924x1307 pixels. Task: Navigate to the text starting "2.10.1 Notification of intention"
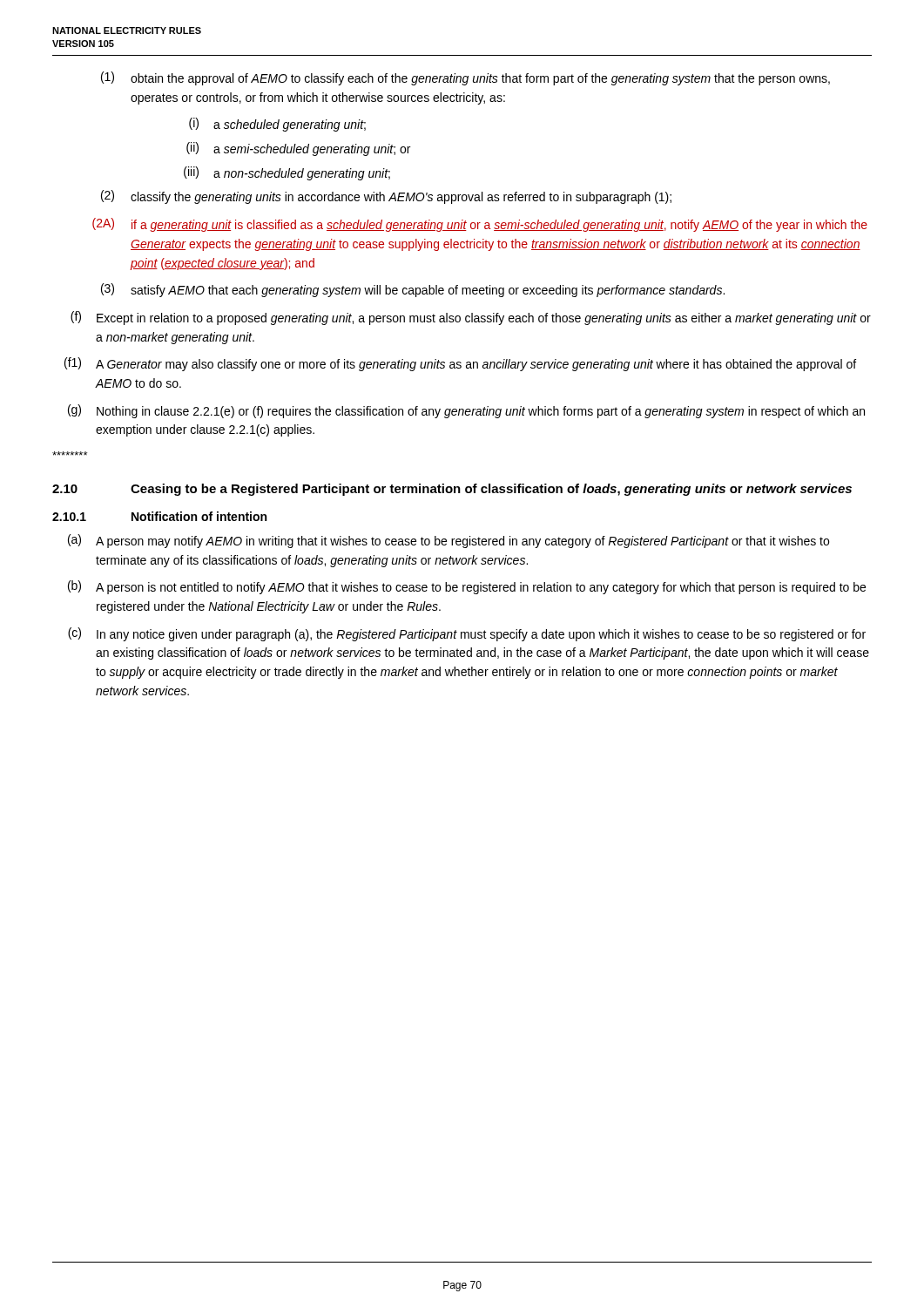tap(159, 516)
